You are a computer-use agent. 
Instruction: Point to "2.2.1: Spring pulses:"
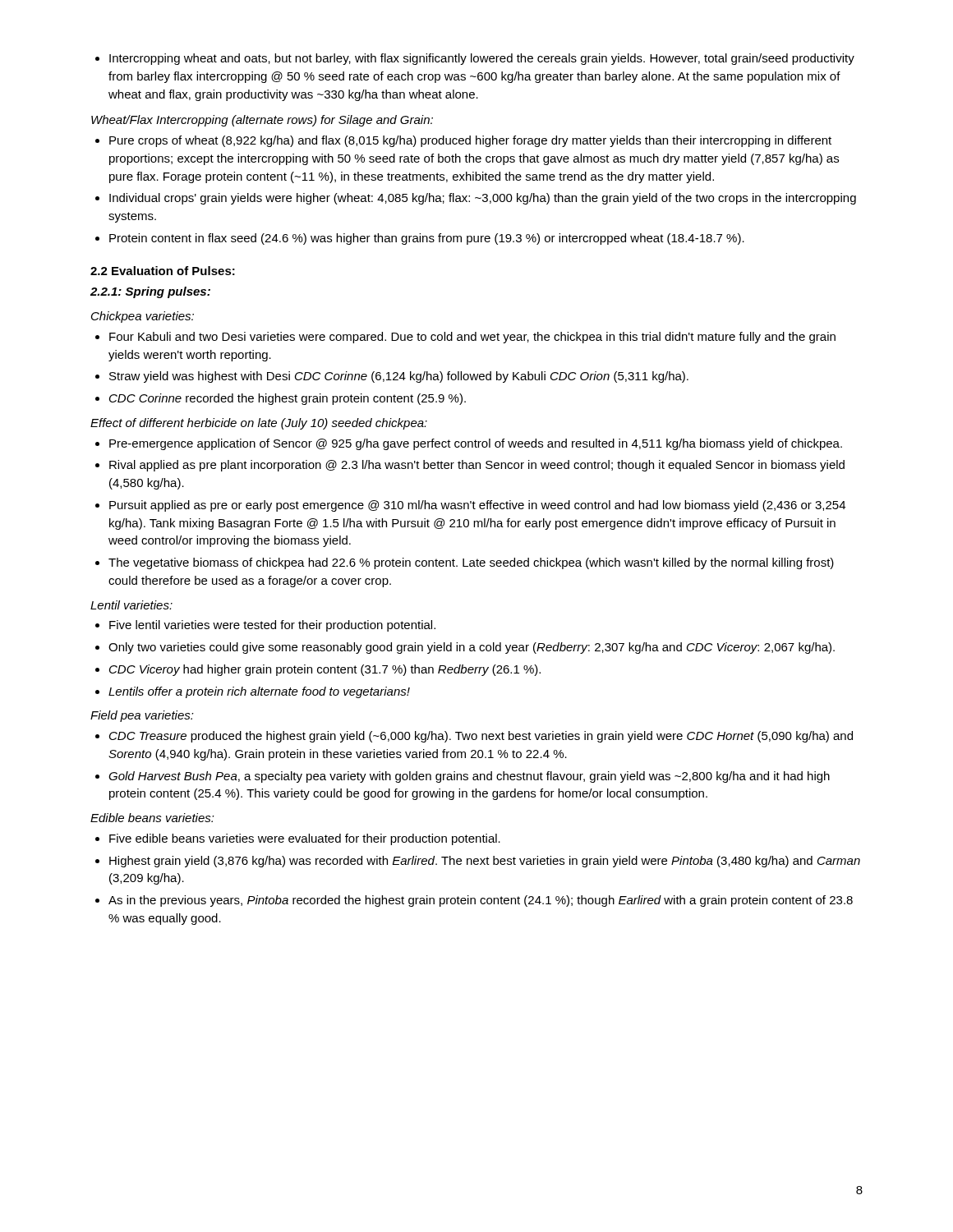[151, 291]
